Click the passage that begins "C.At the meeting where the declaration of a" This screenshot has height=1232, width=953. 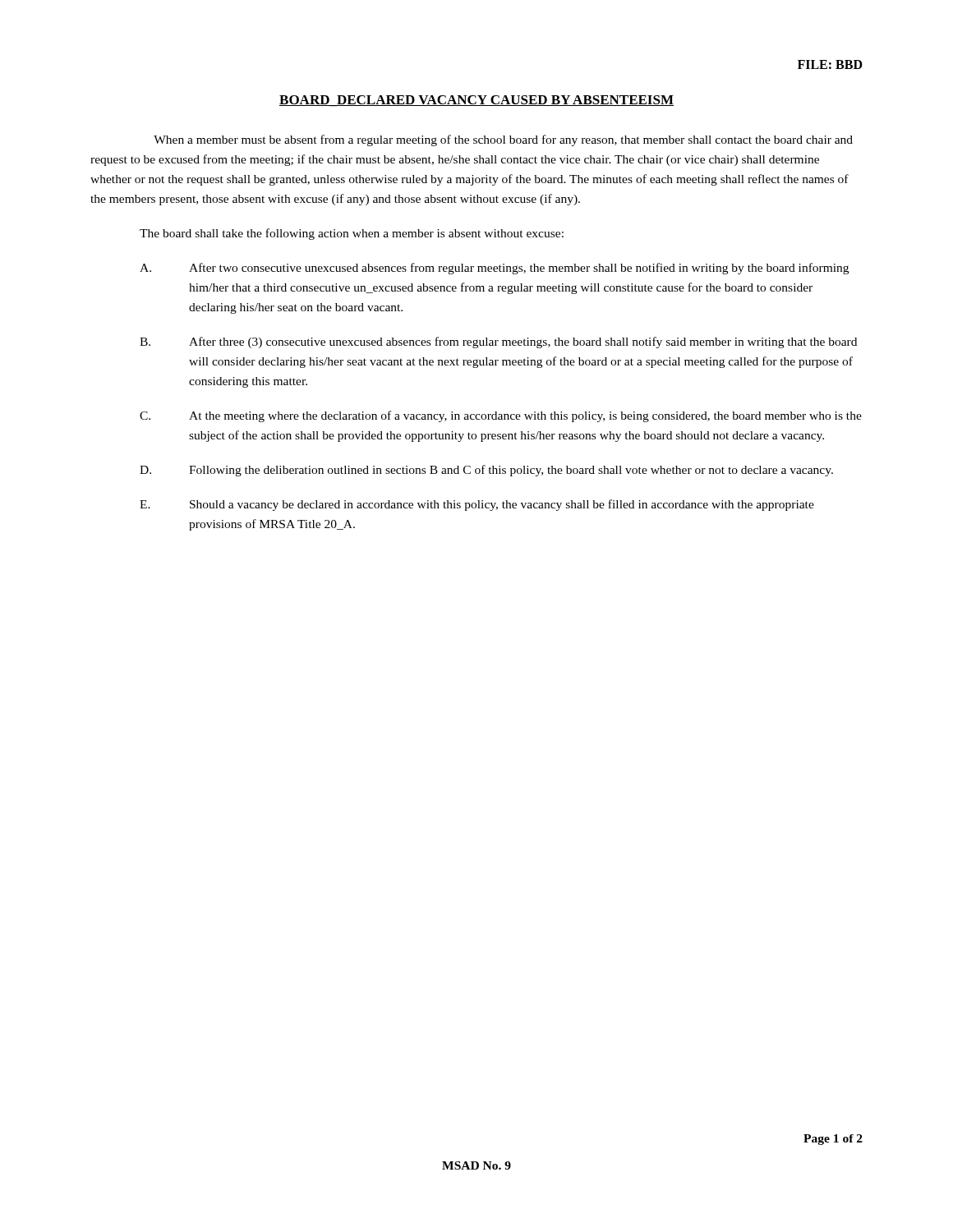click(x=501, y=426)
